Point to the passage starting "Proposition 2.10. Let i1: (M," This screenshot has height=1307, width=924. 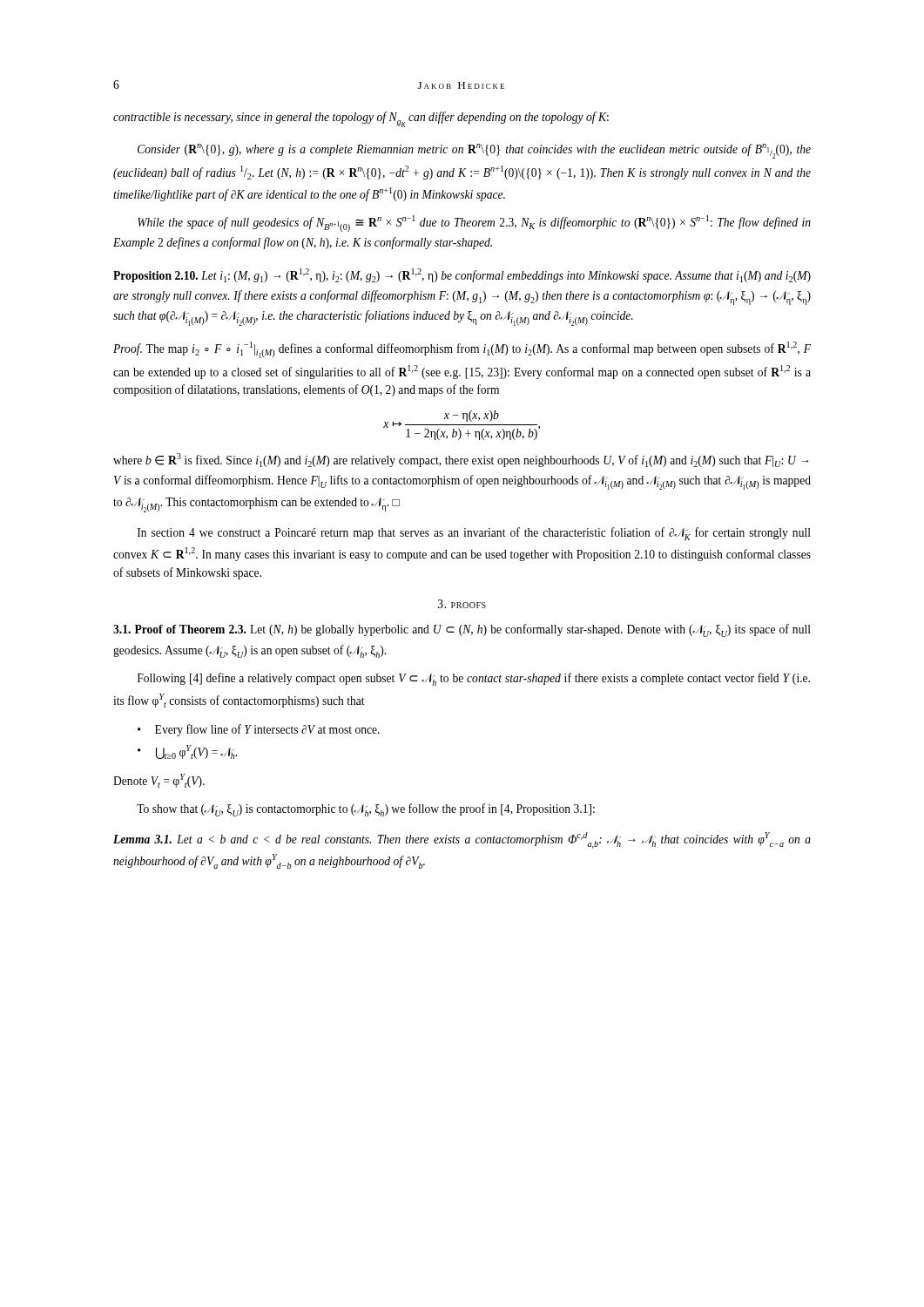point(462,297)
